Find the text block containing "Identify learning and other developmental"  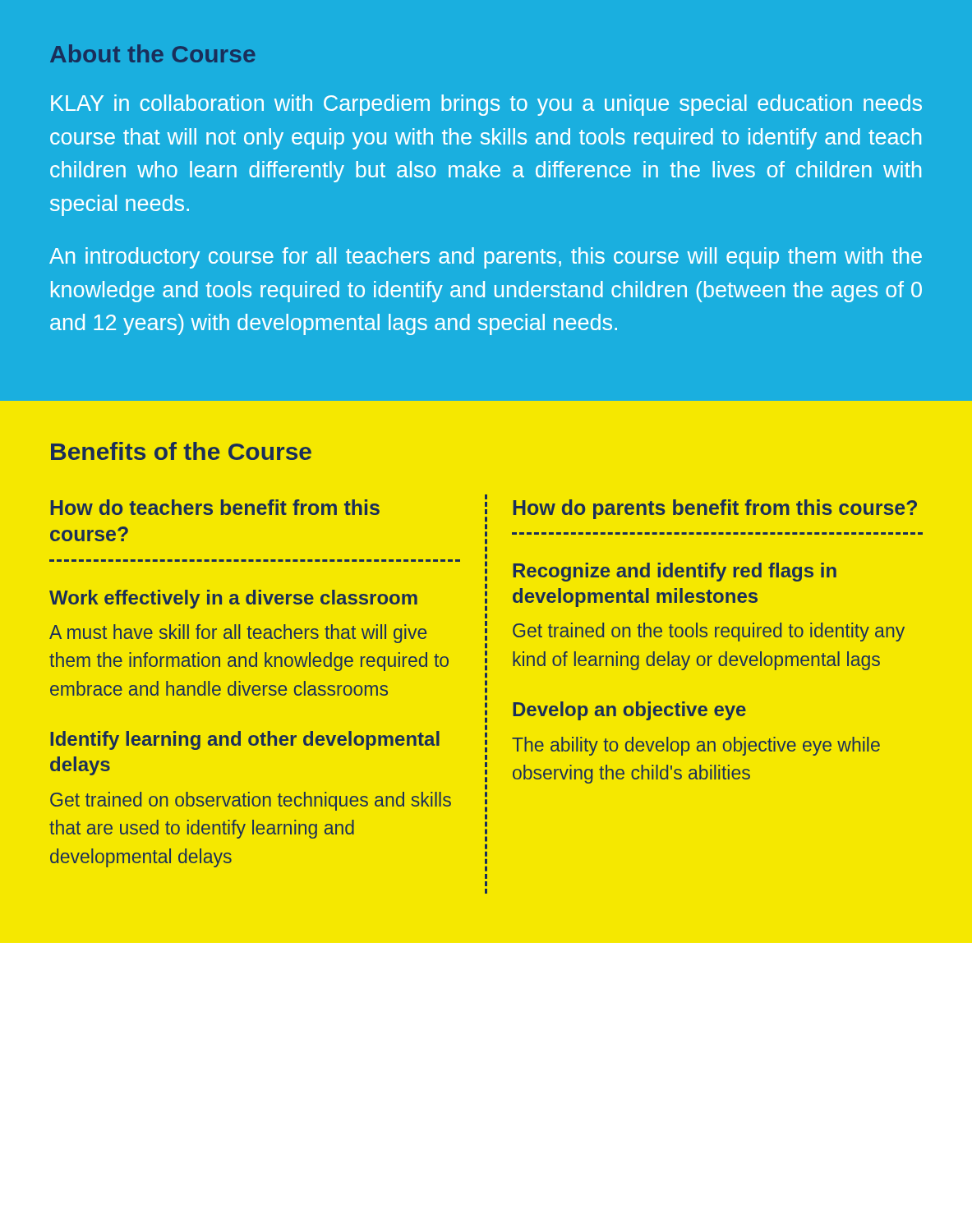245,752
